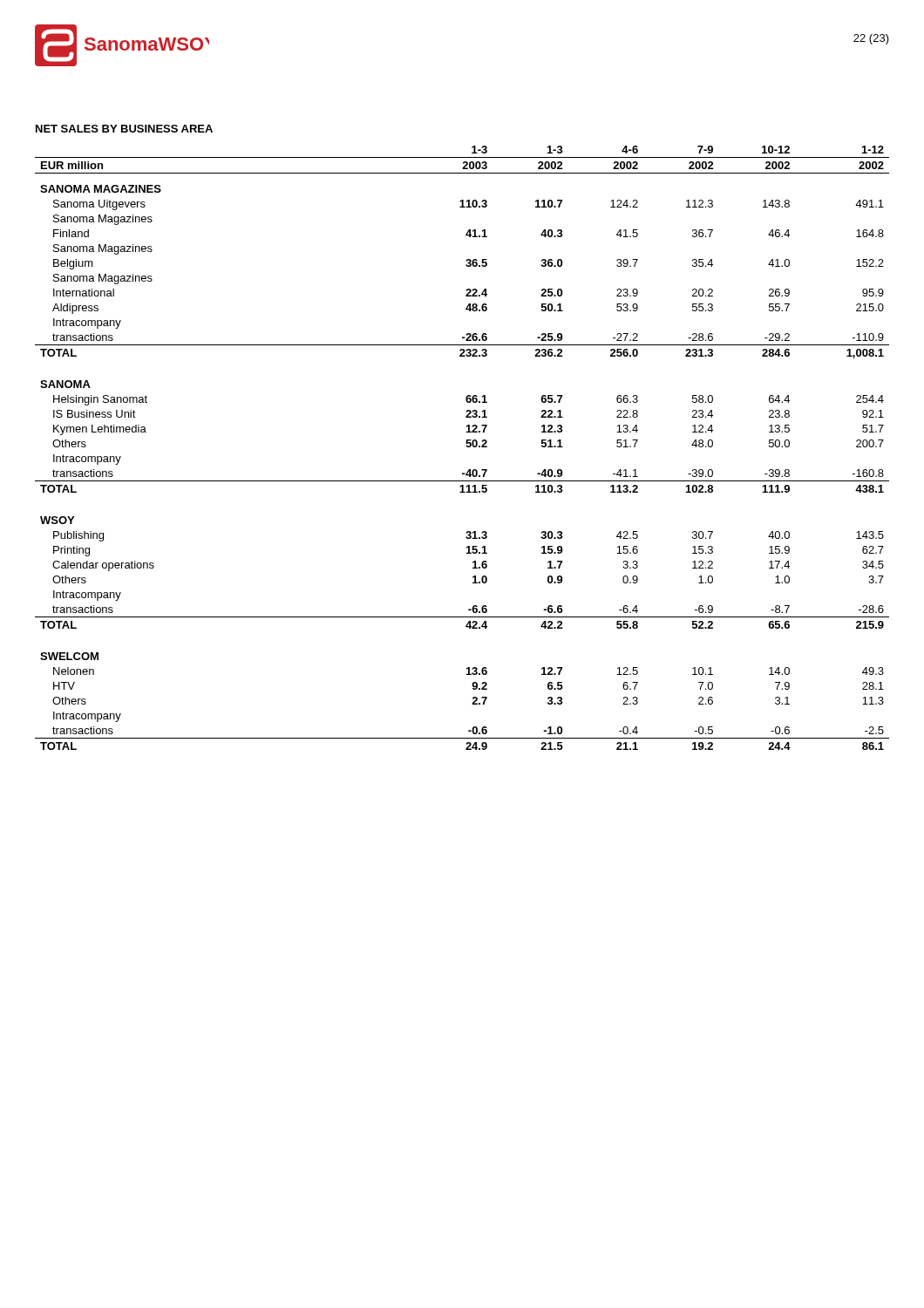Image resolution: width=924 pixels, height=1308 pixels.
Task: Find the logo
Action: pos(122,48)
